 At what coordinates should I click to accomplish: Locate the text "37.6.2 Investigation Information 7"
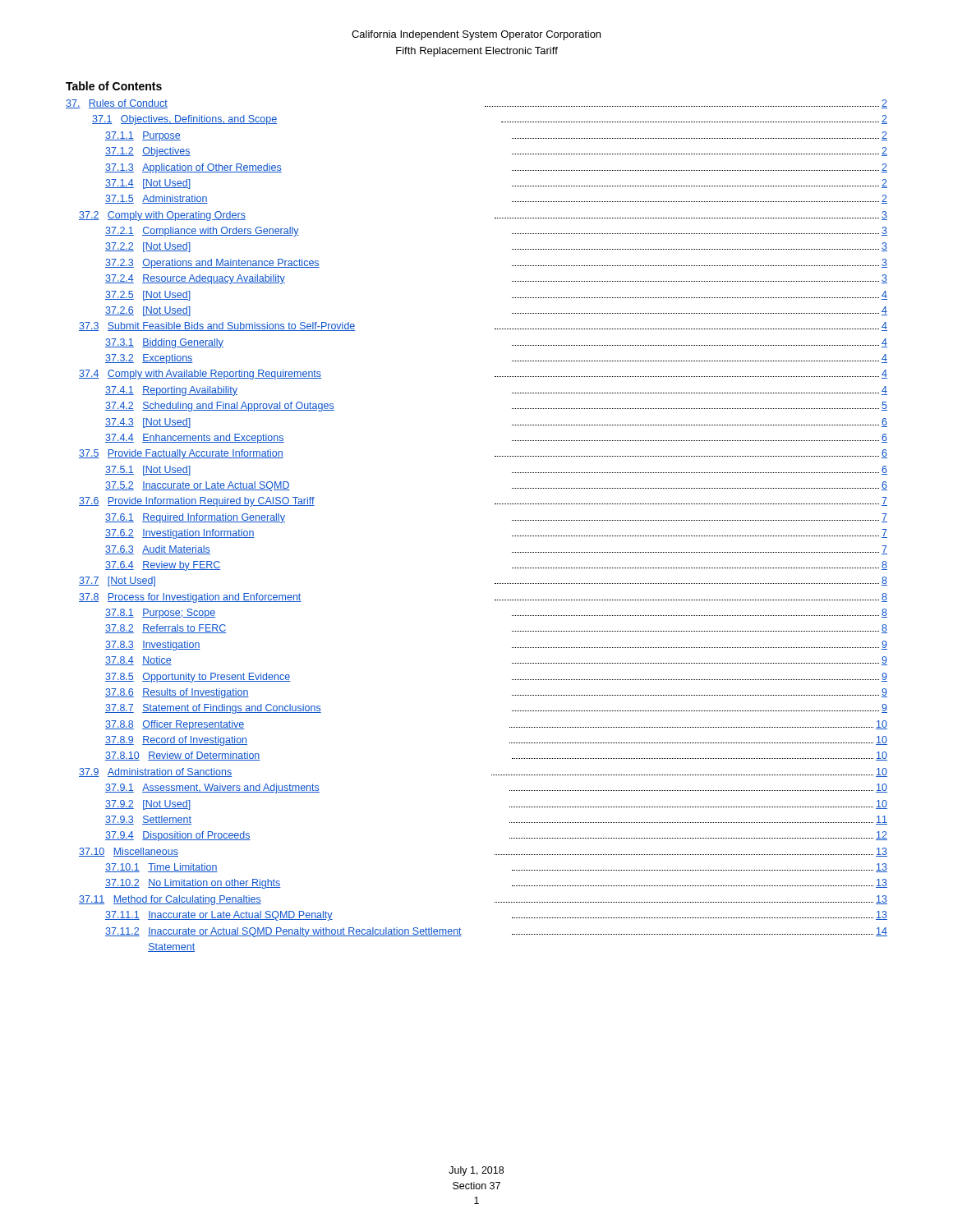coord(157,533)
